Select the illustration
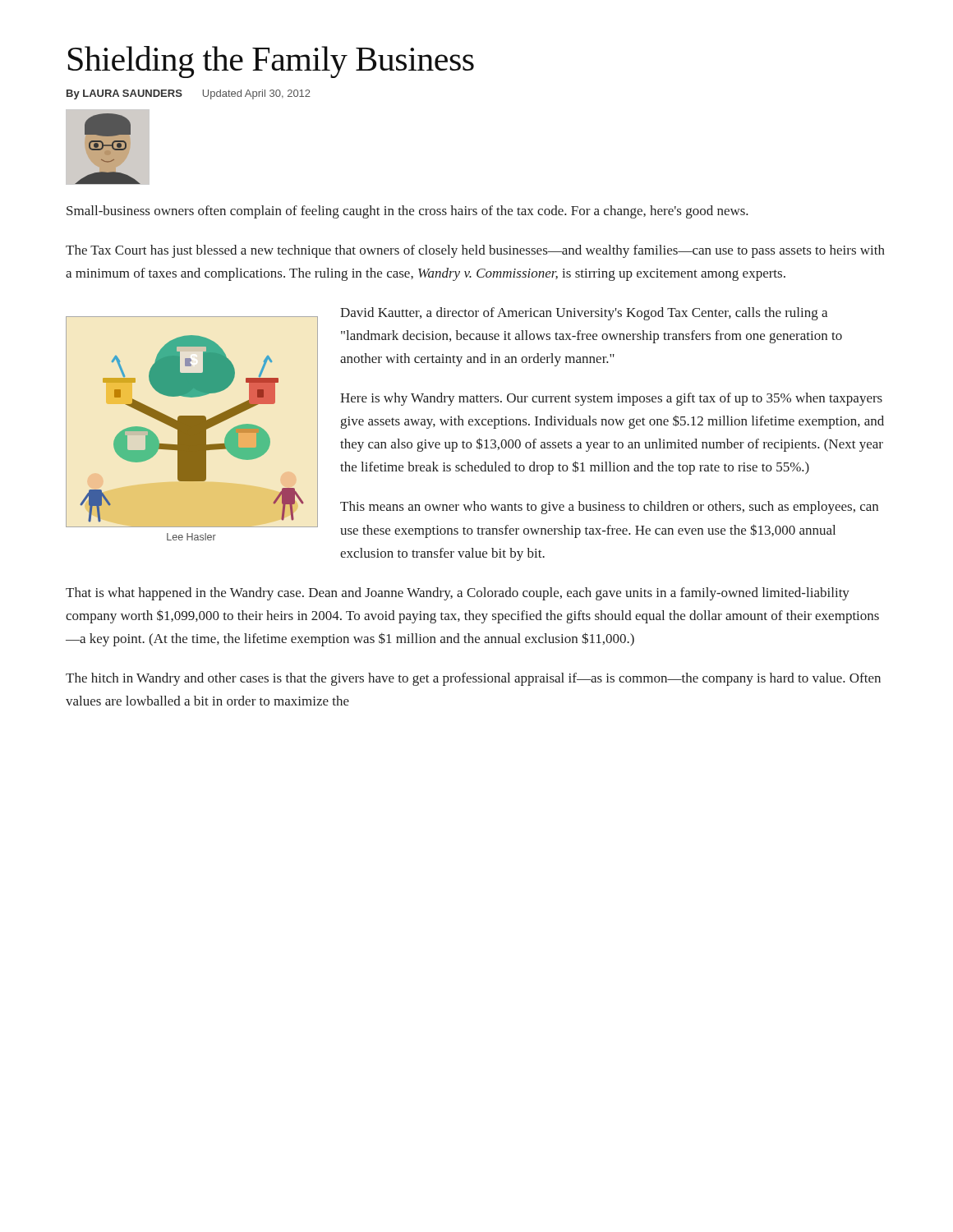 [x=193, y=430]
